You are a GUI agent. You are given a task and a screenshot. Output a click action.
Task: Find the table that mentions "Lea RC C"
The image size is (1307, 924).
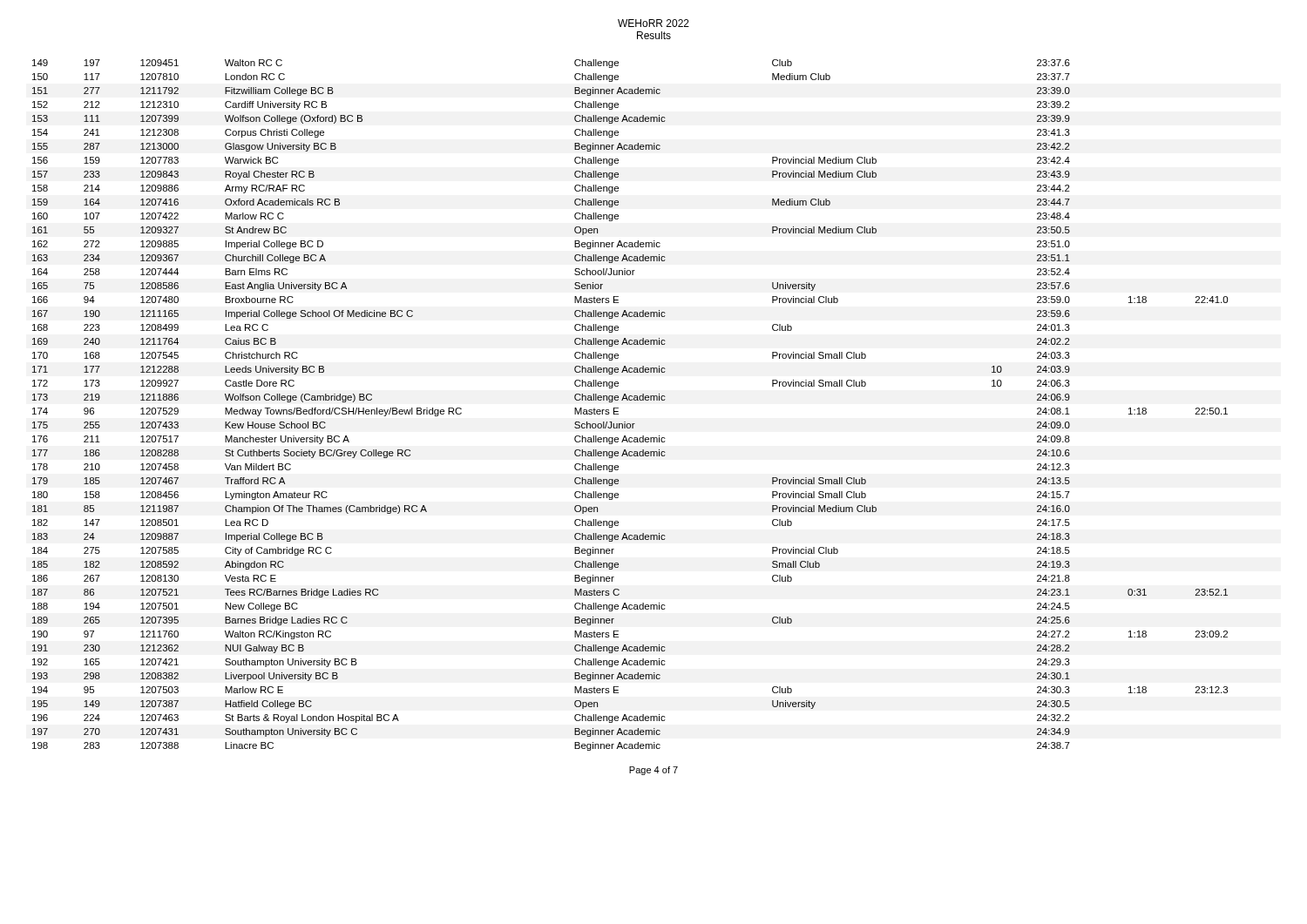654,404
